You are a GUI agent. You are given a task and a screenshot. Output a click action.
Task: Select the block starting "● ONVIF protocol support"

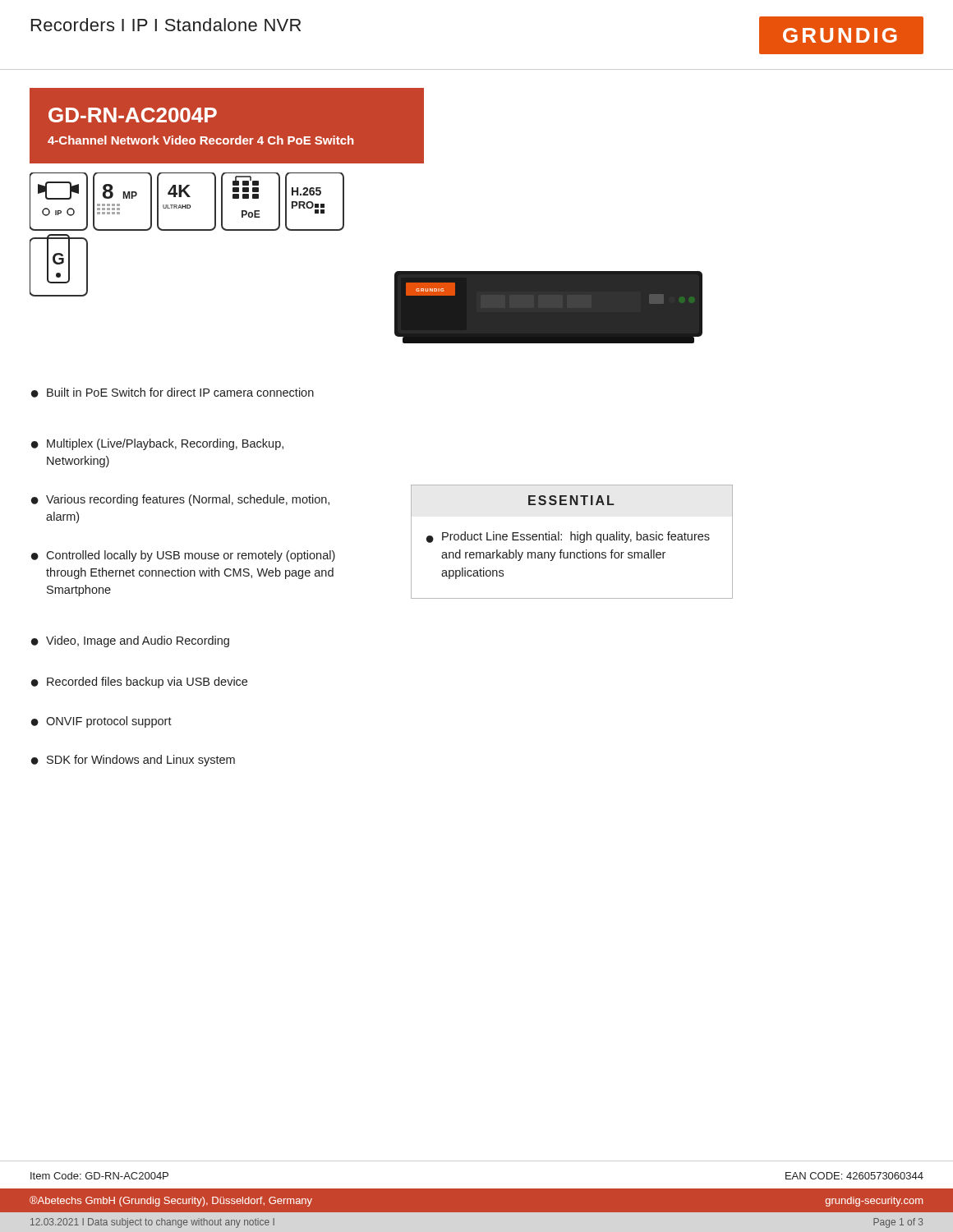pos(100,722)
